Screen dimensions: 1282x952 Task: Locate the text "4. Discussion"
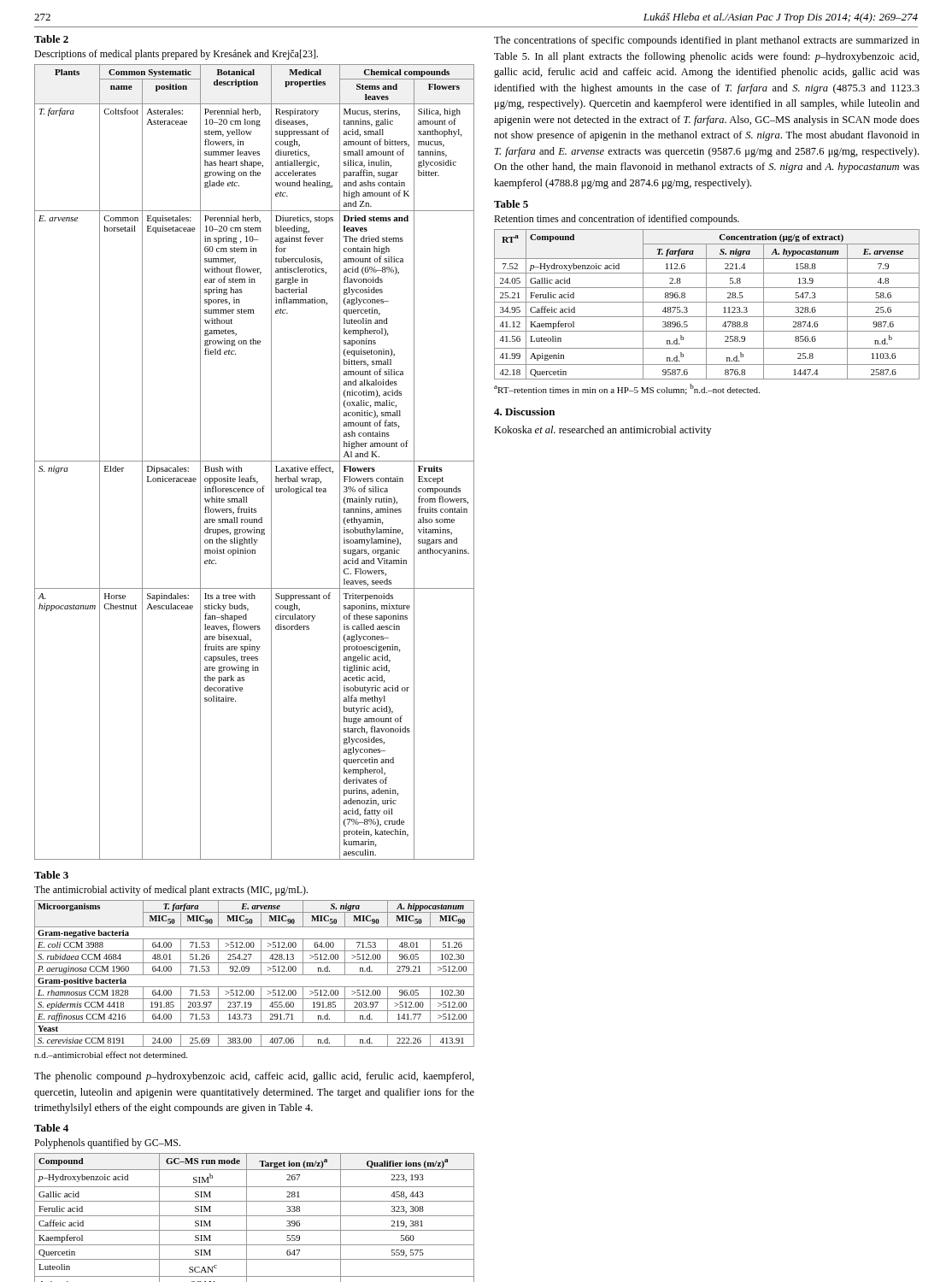(x=525, y=412)
